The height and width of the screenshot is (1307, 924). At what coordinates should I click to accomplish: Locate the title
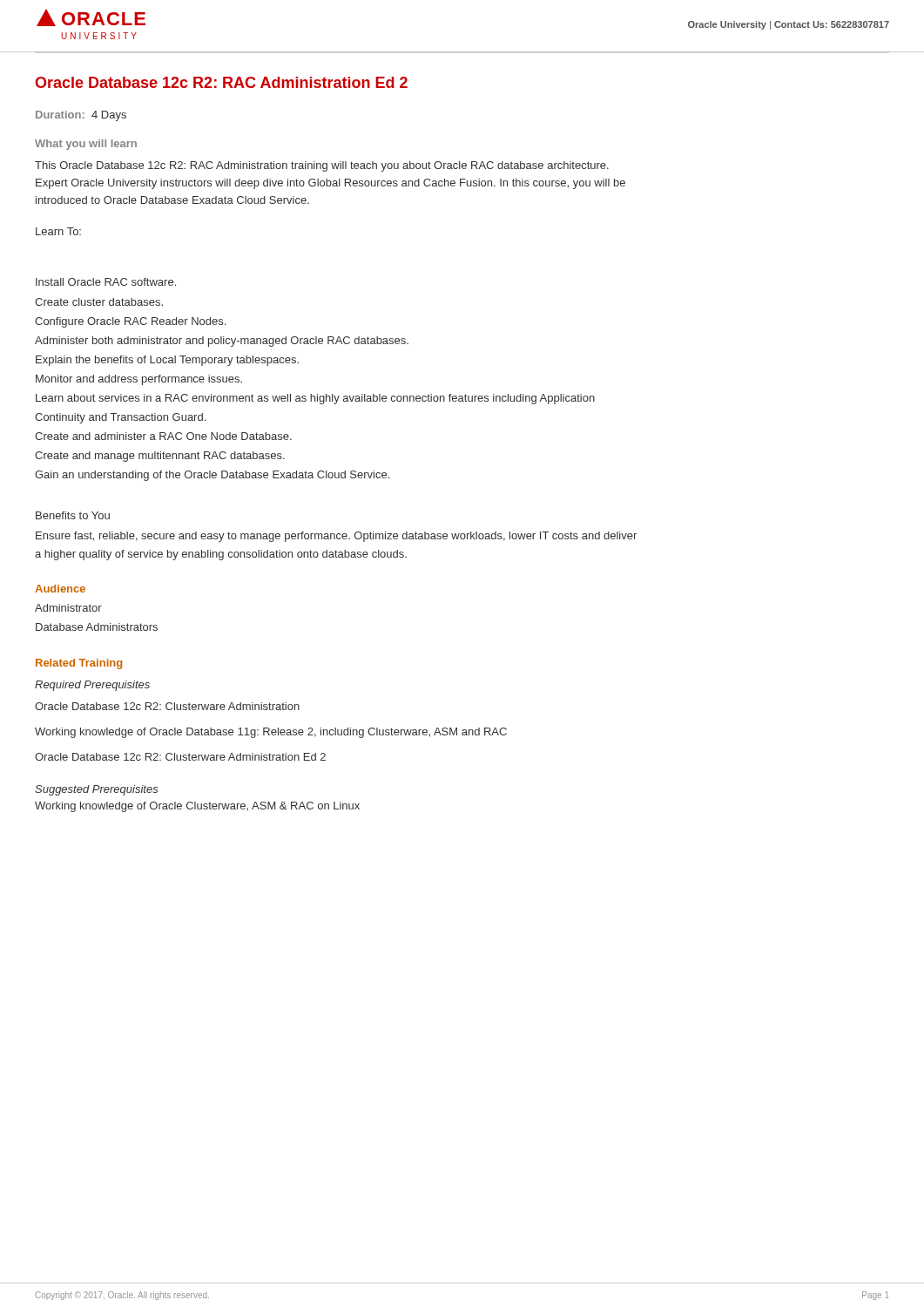[x=221, y=83]
